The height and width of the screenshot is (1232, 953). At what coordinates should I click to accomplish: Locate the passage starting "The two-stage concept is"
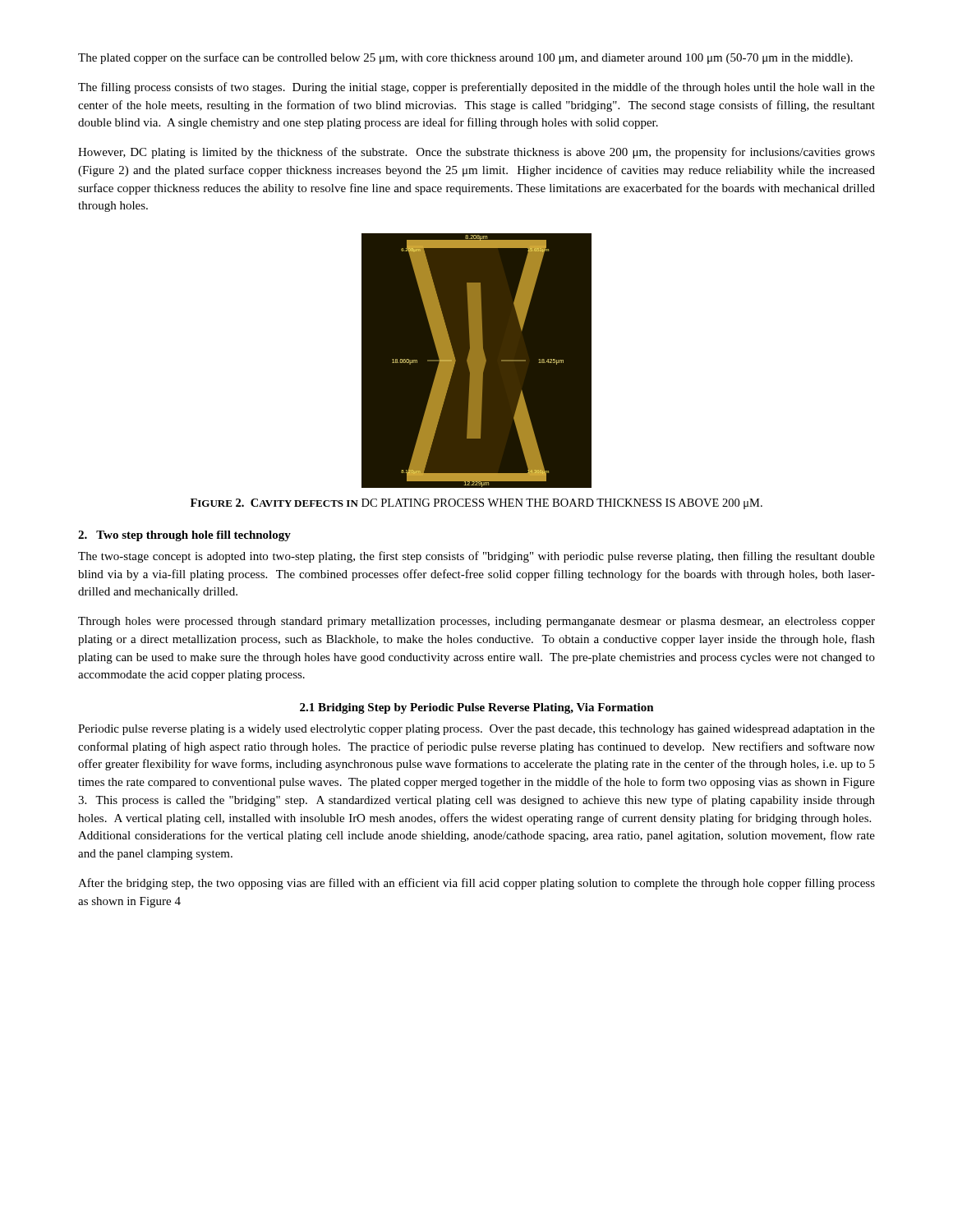point(476,574)
